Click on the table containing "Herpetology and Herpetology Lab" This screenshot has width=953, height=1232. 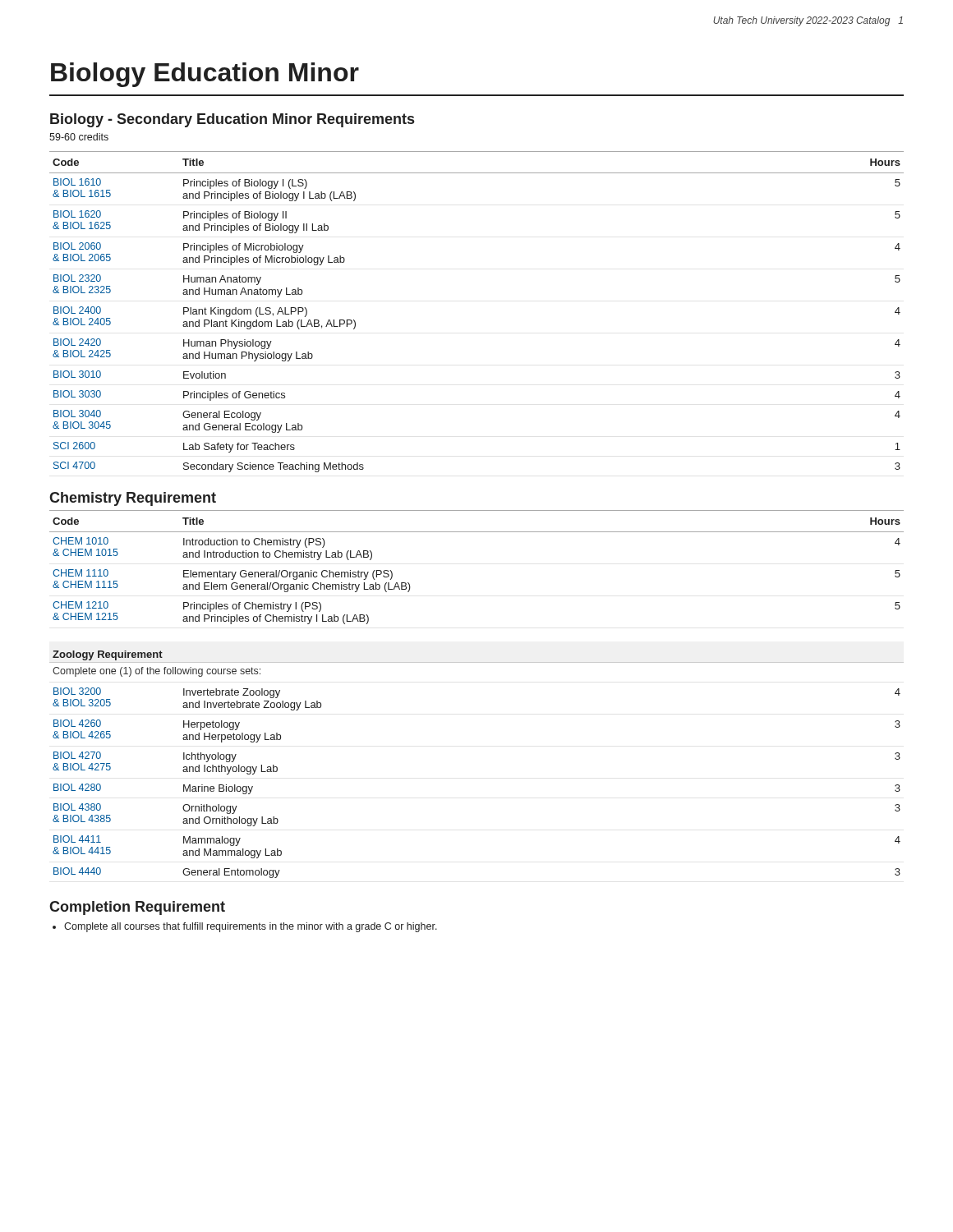tap(476, 782)
